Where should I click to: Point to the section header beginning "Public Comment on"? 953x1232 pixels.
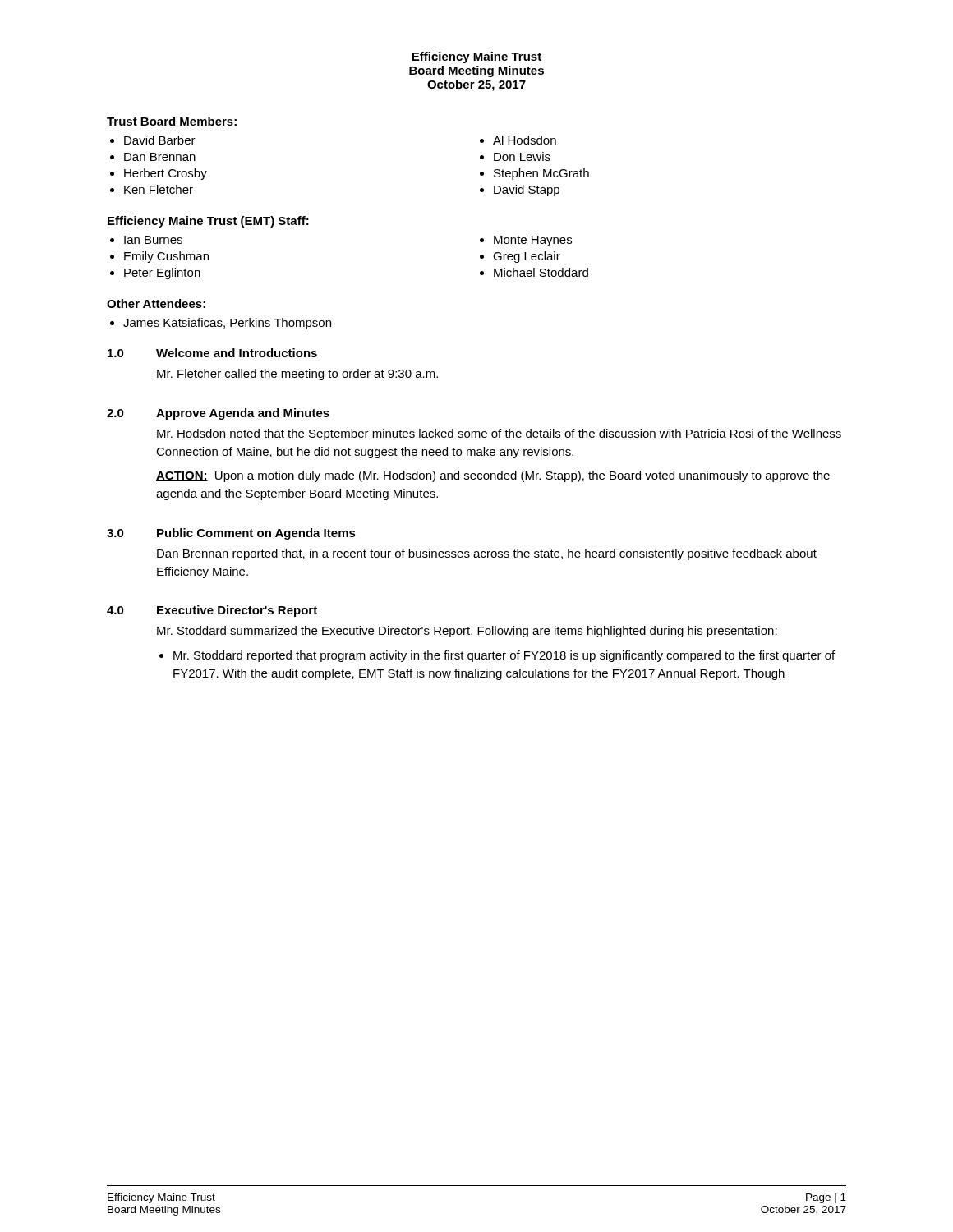click(256, 532)
